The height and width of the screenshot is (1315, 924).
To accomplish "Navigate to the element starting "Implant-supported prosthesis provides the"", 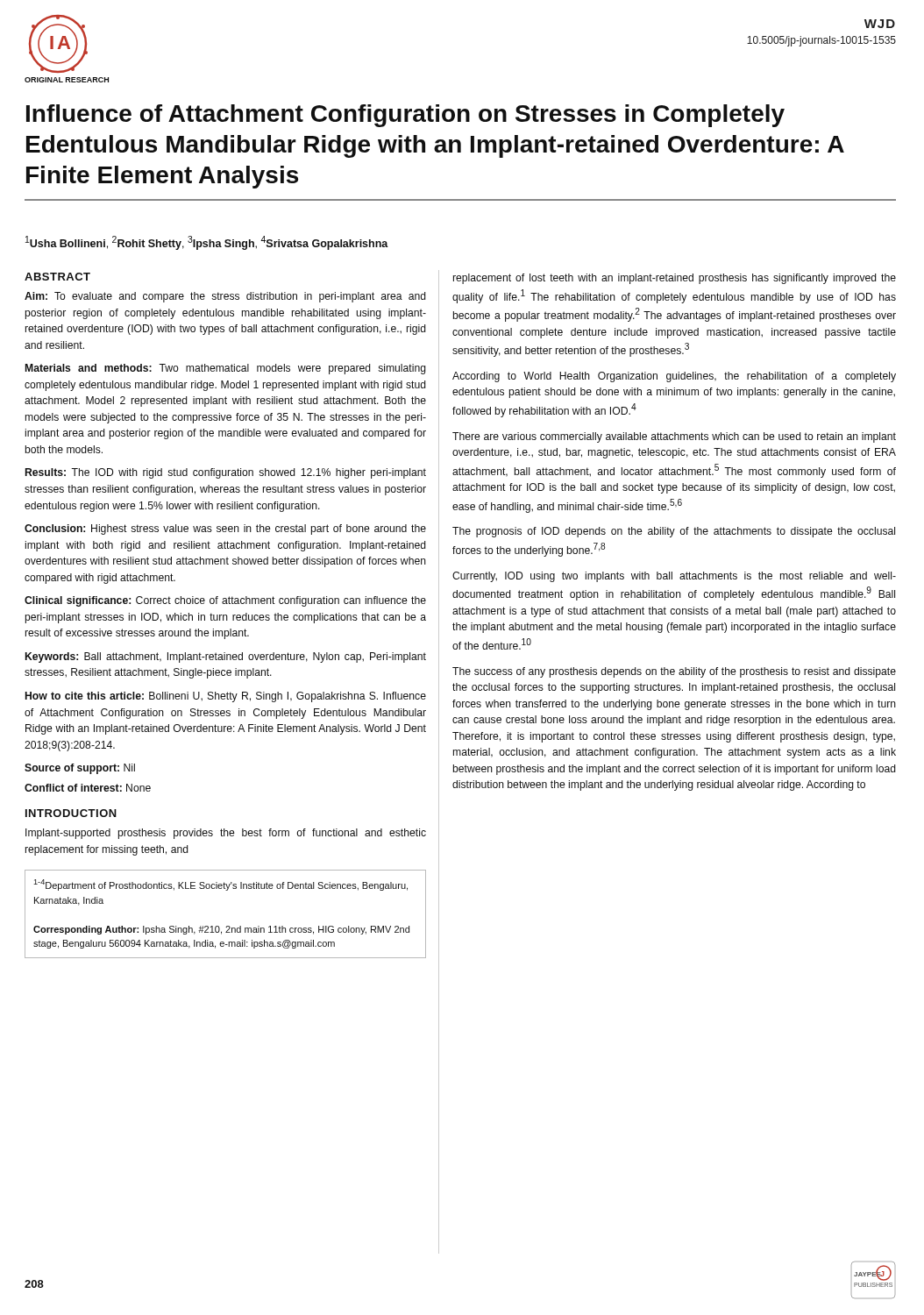I will (225, 841).
